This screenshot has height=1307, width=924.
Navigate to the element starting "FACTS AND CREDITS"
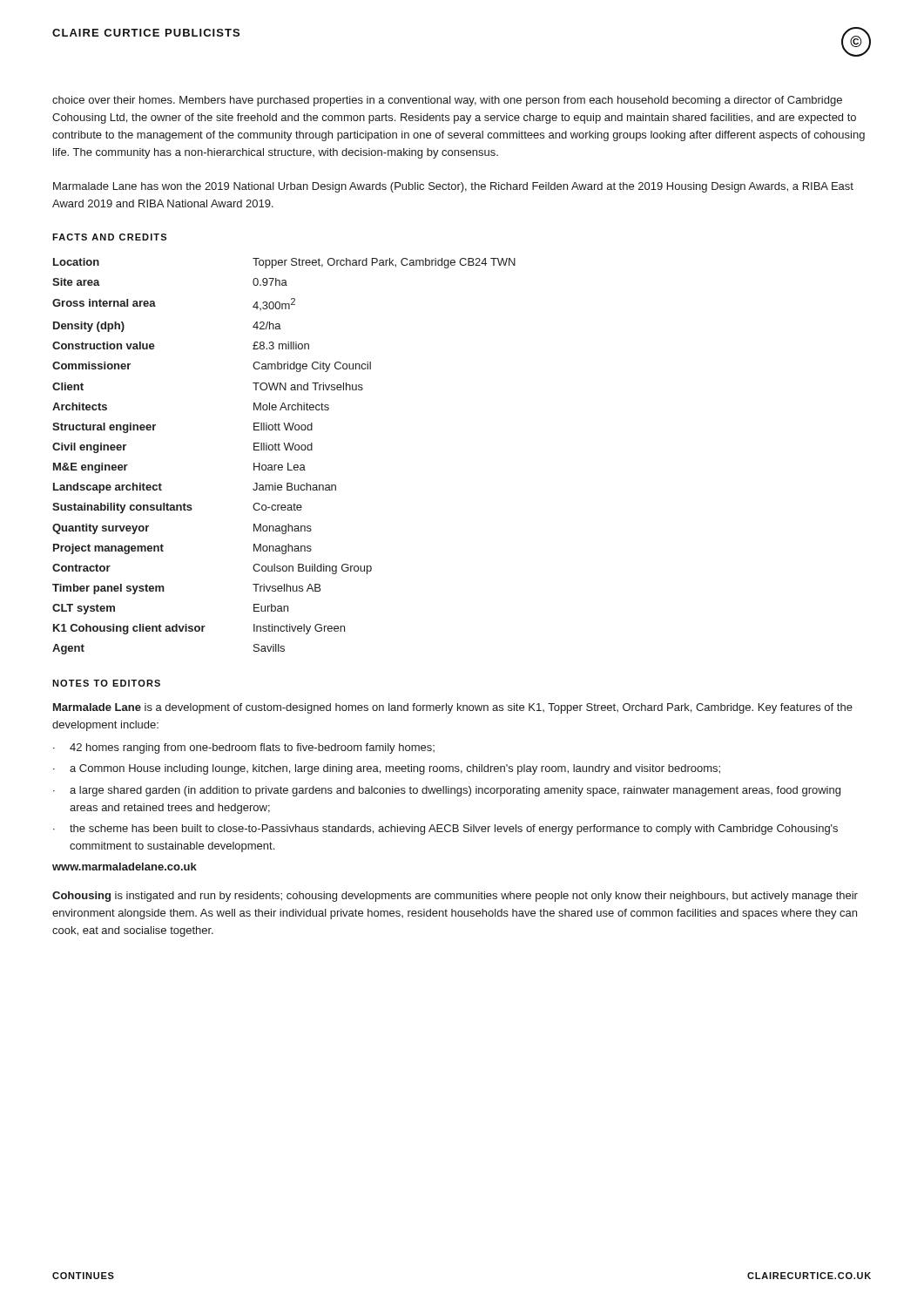110,237
